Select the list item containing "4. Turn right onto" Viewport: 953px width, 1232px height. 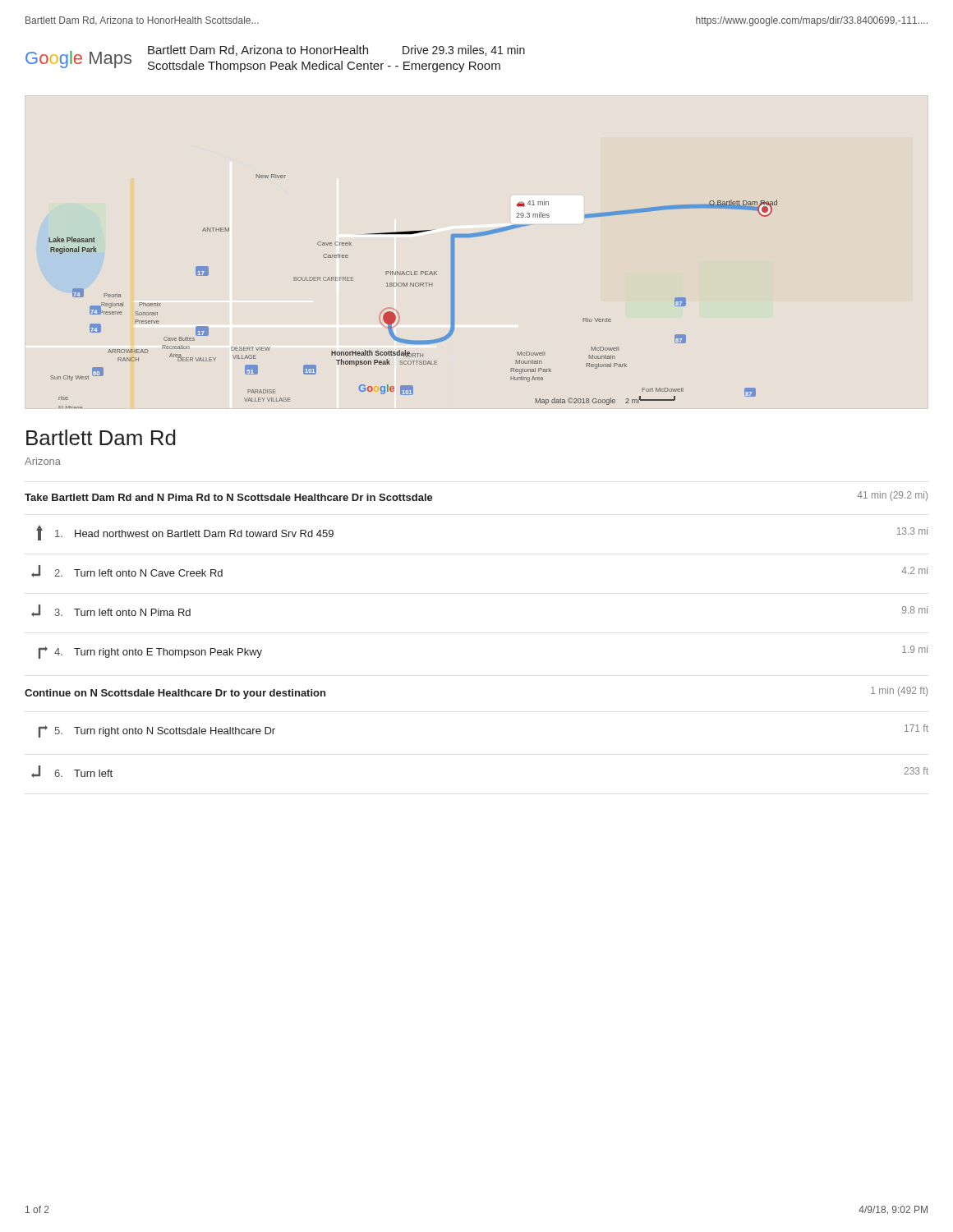150,652
